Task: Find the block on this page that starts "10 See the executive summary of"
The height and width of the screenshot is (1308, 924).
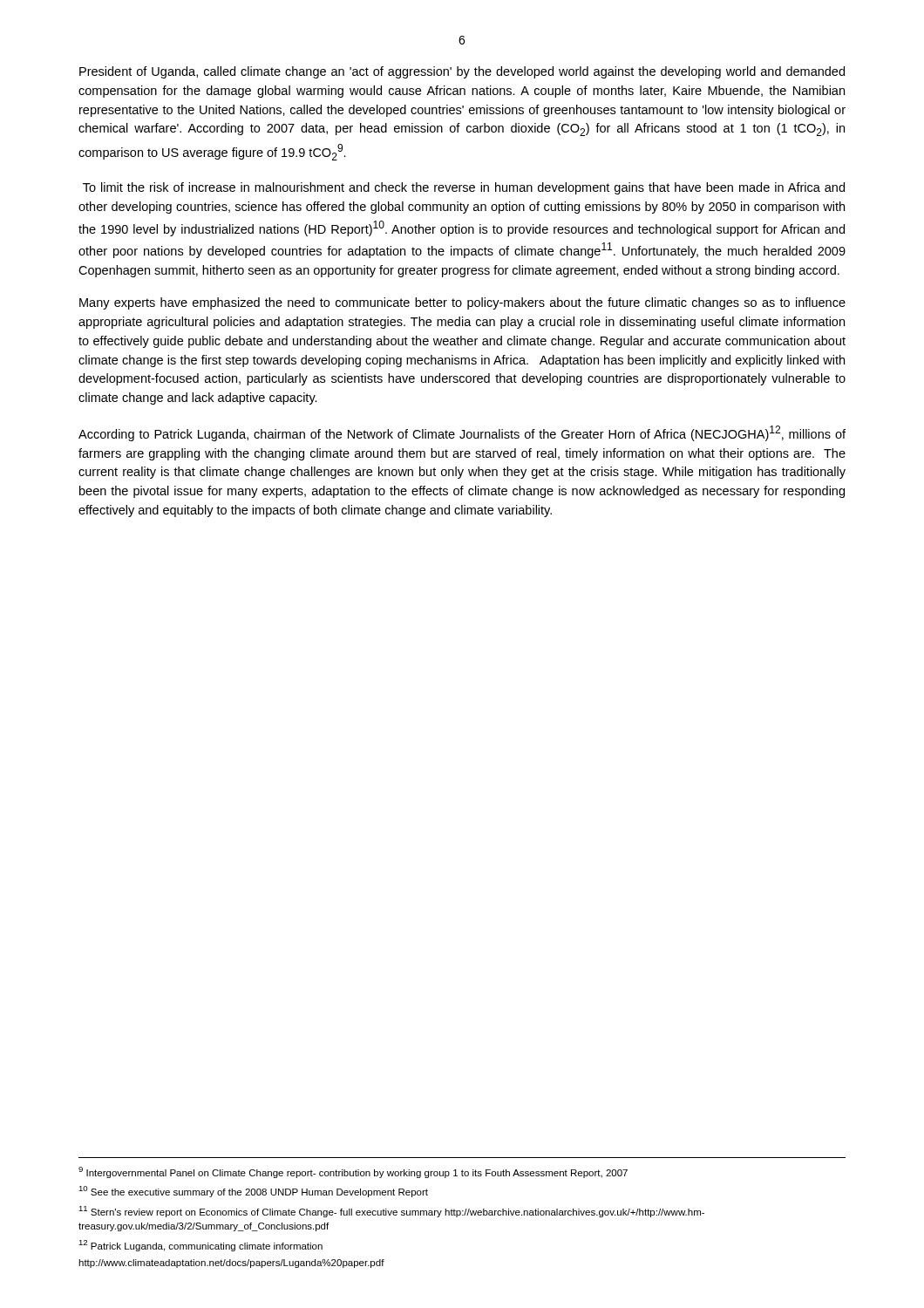Action: [253, 1190]
